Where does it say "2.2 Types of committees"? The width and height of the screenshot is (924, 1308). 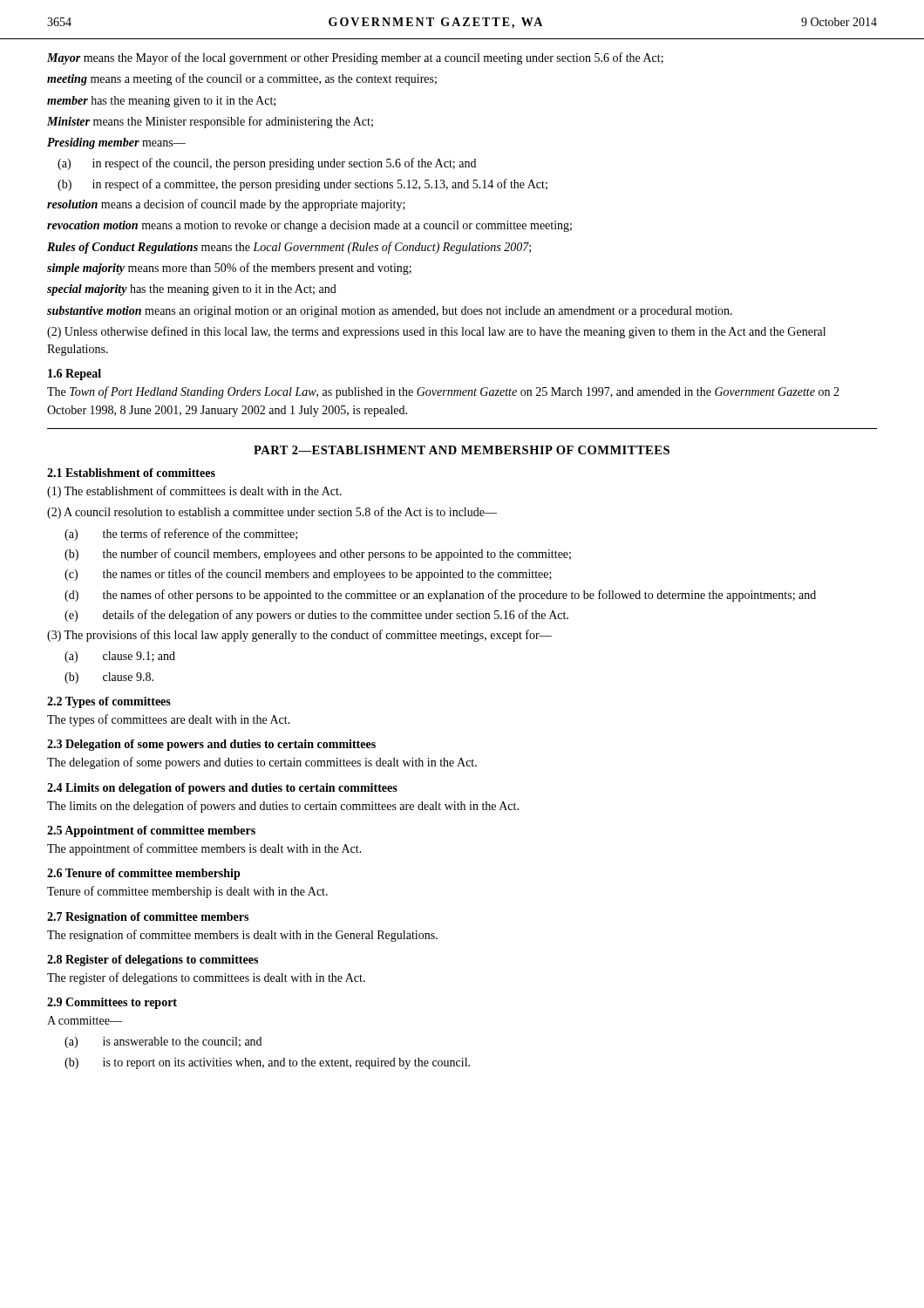109,701
